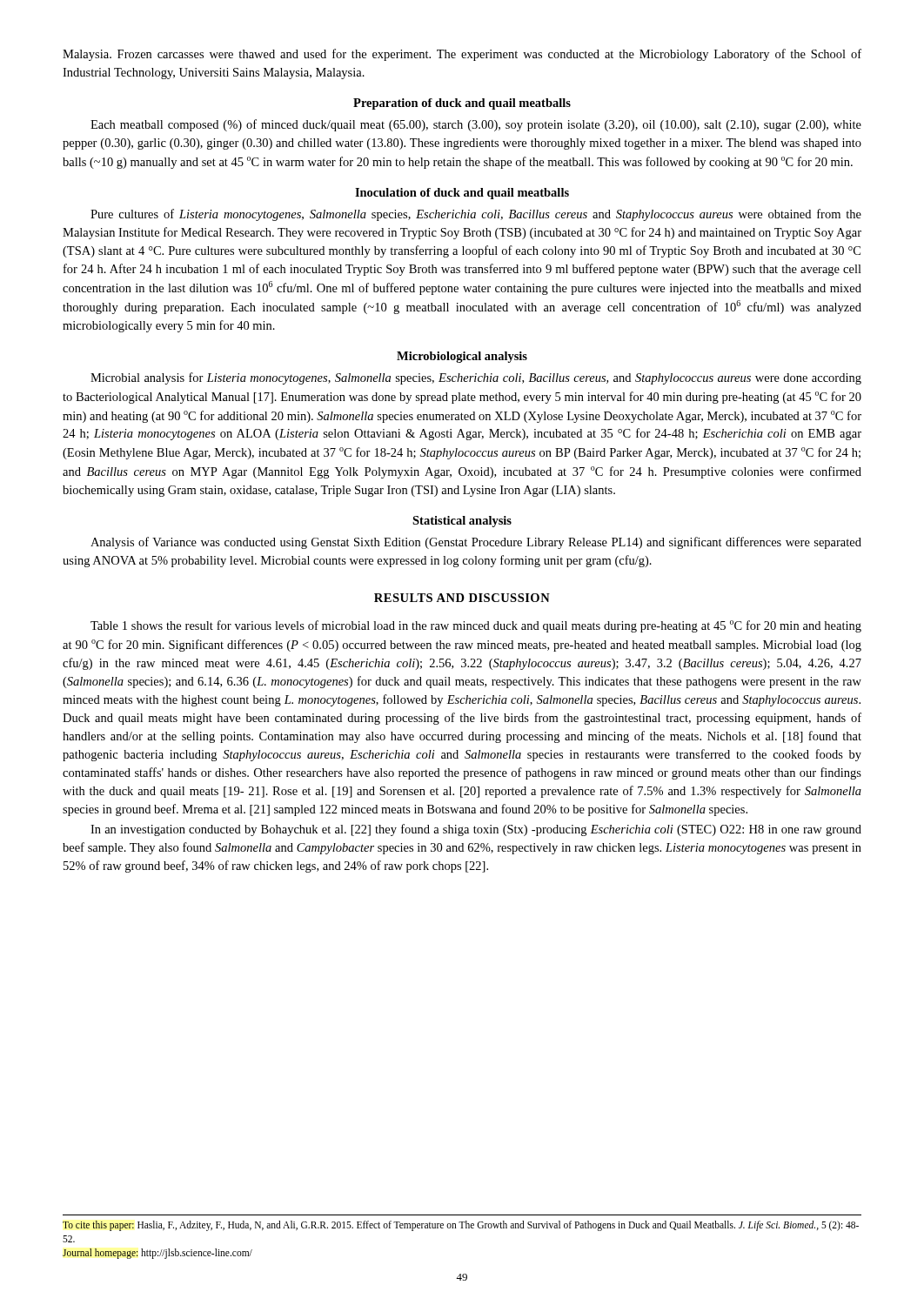Click the passage that begins "In an investigation conducted by Bohaychuk"
Screen dimensions: 1305x924
pos(462,848)
